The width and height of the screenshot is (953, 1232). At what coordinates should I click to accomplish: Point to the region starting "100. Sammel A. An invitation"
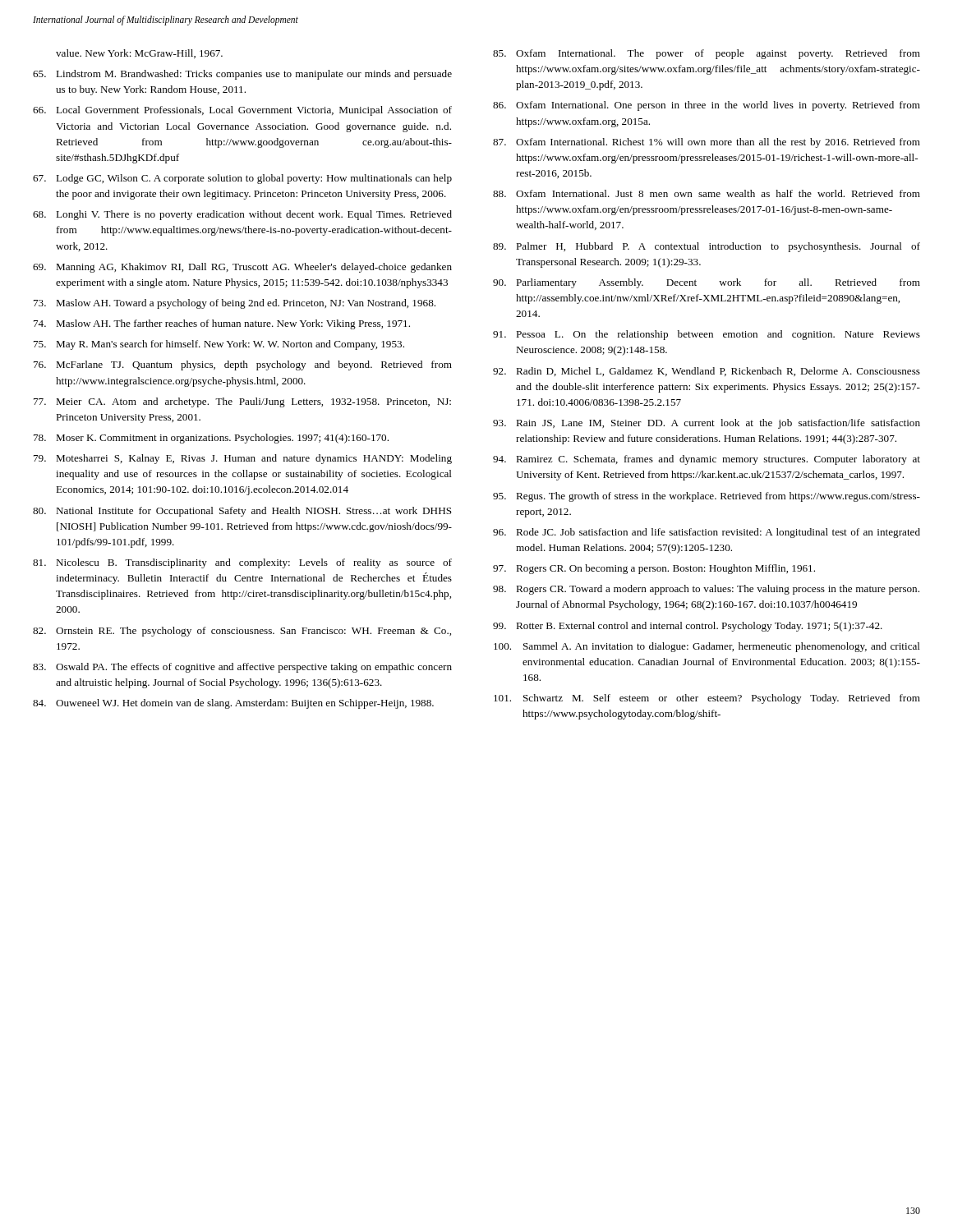[707, 661]
